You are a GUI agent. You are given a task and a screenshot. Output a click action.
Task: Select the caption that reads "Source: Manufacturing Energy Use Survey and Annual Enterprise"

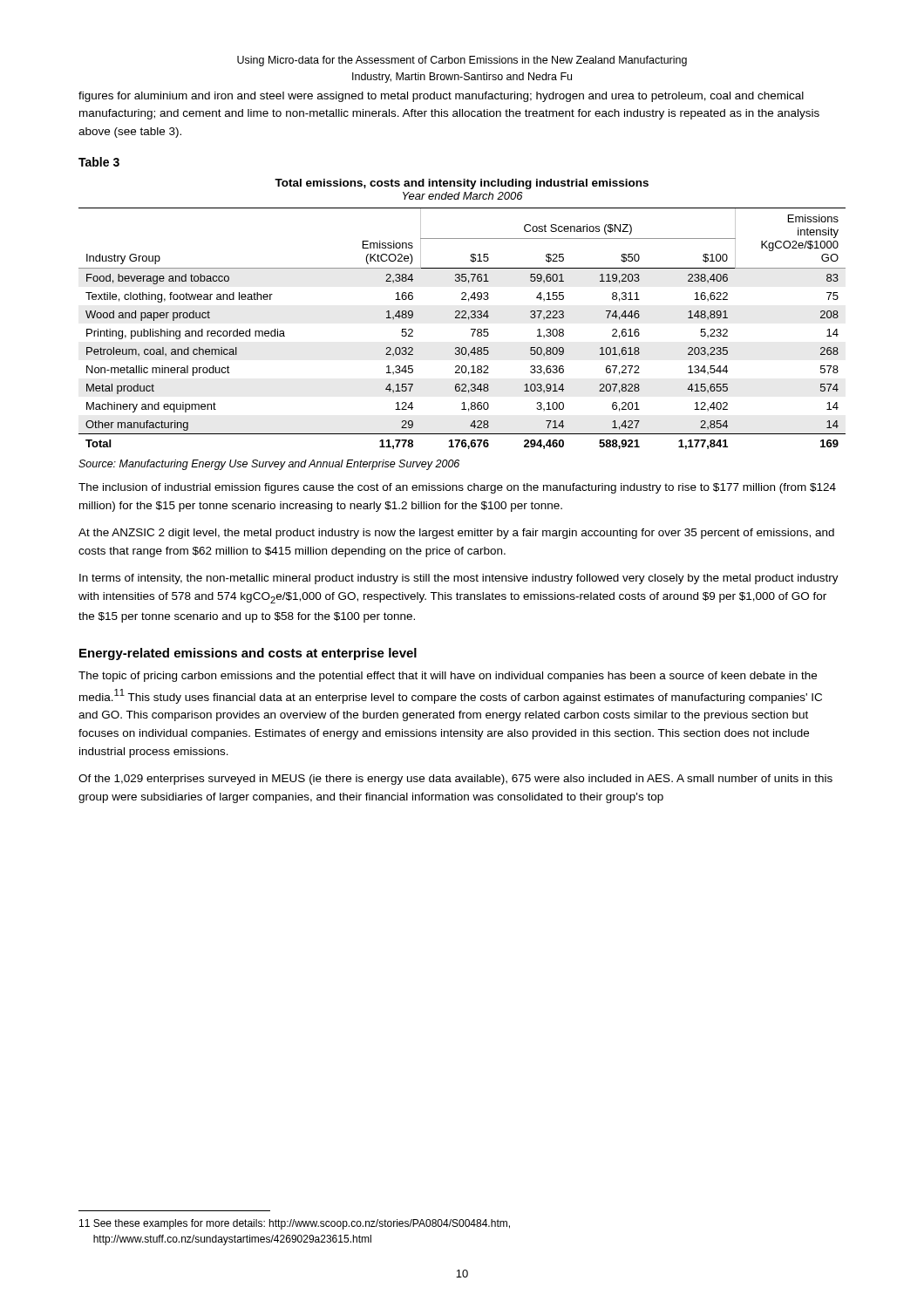click(269, 464)
